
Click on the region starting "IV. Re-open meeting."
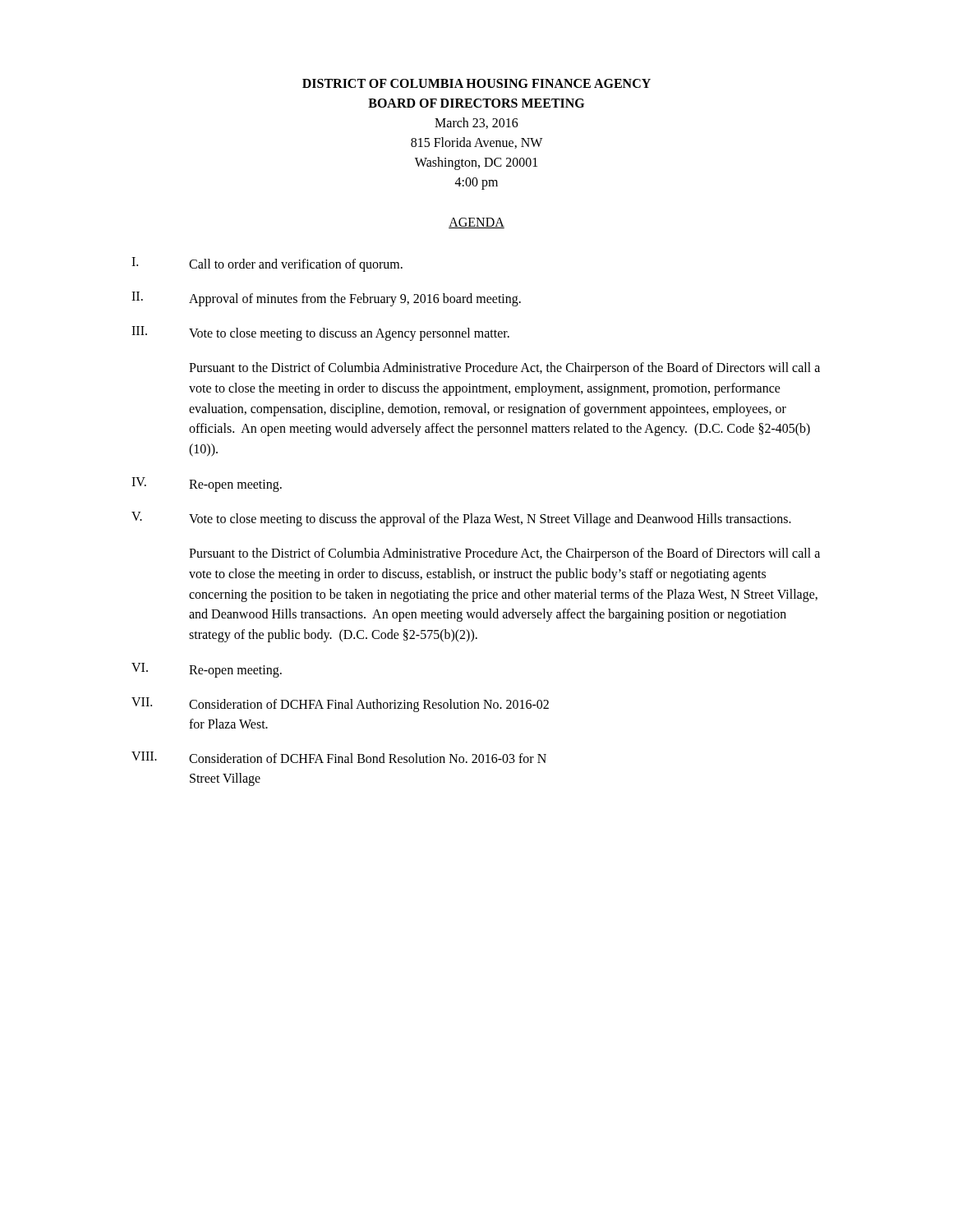click(x=207, y=485)
